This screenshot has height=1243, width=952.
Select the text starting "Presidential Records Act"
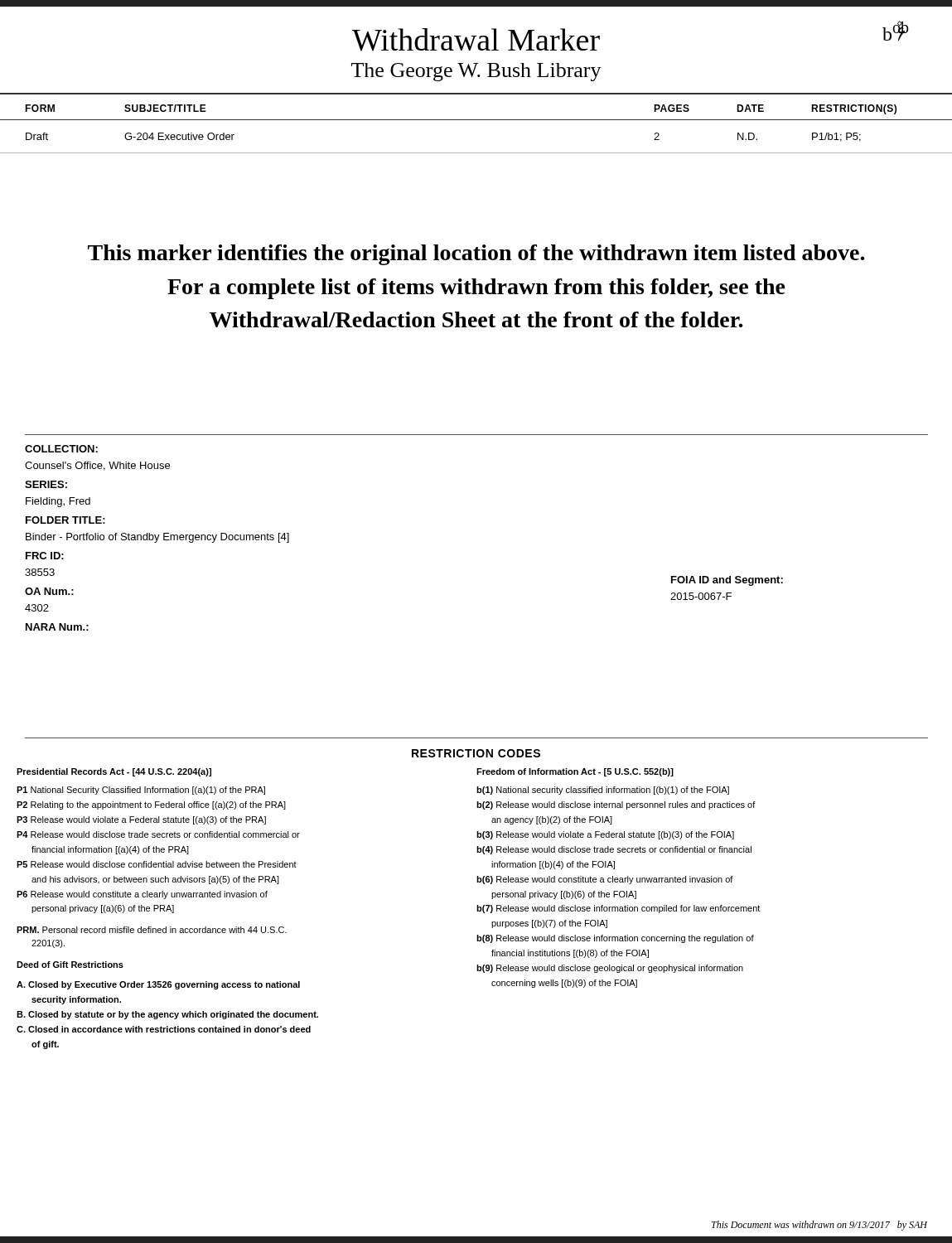114,772
